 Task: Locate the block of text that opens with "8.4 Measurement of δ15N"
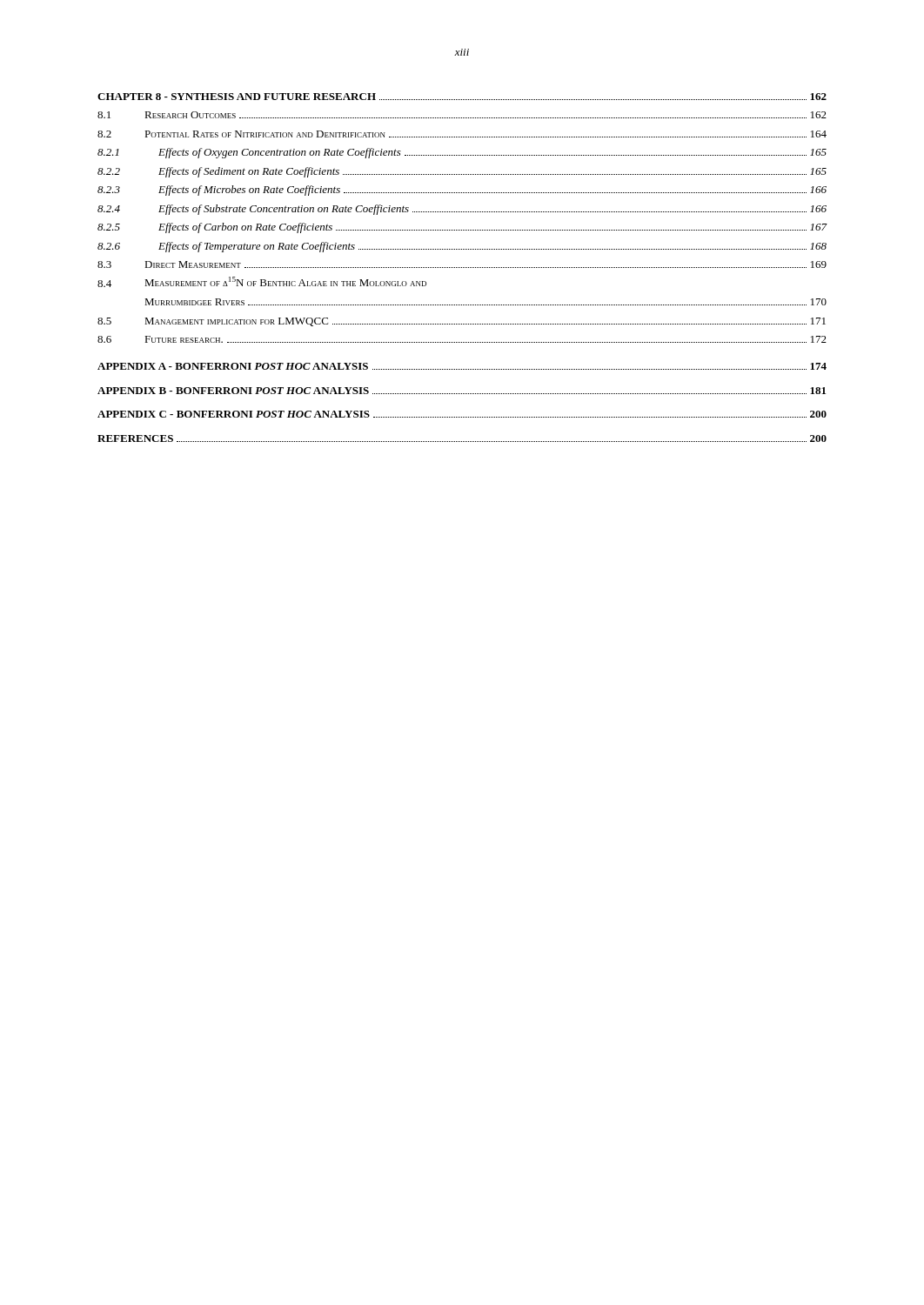point(262,282)
